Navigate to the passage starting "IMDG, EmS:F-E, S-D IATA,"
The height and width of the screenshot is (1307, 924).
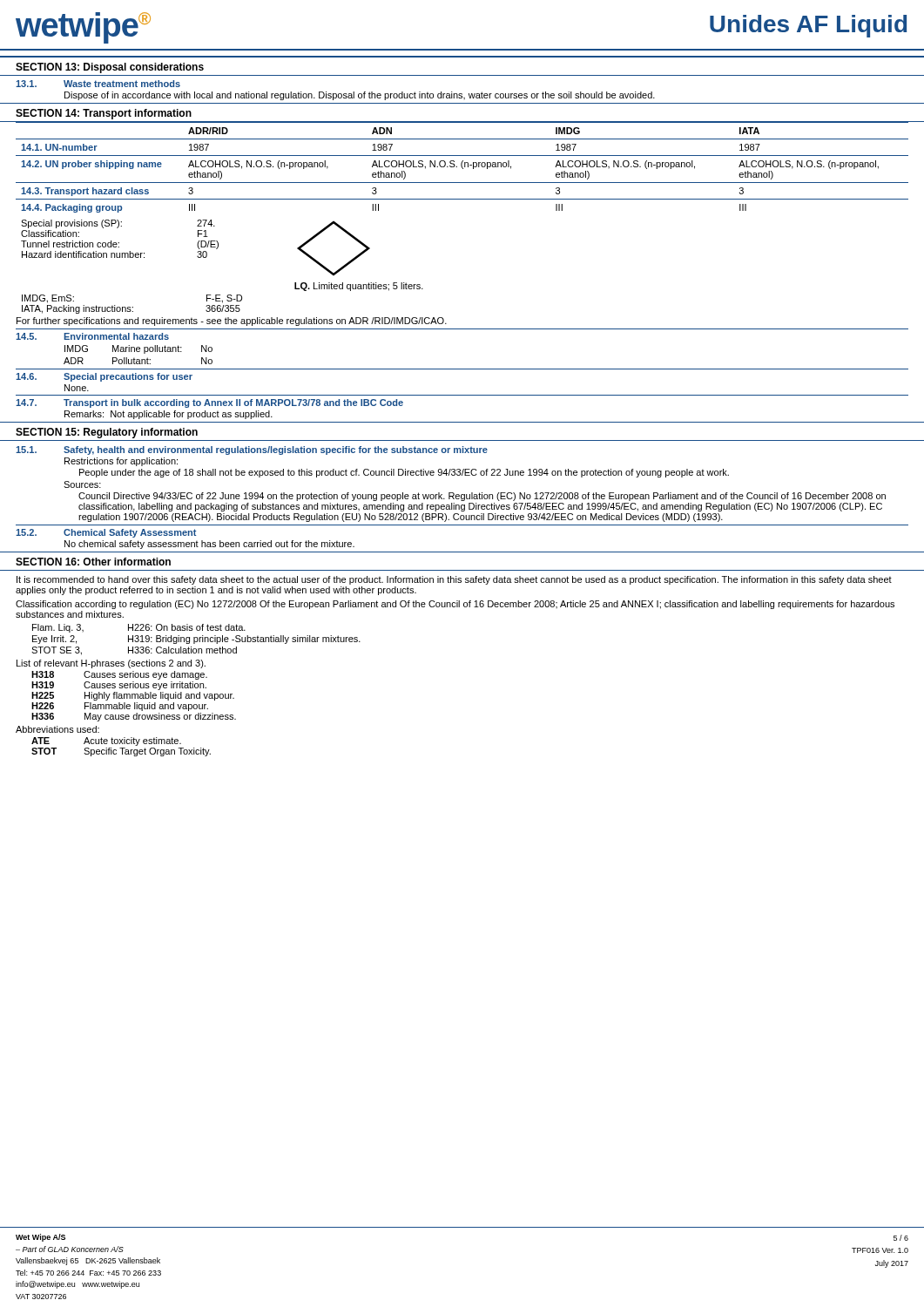(132, 303)
